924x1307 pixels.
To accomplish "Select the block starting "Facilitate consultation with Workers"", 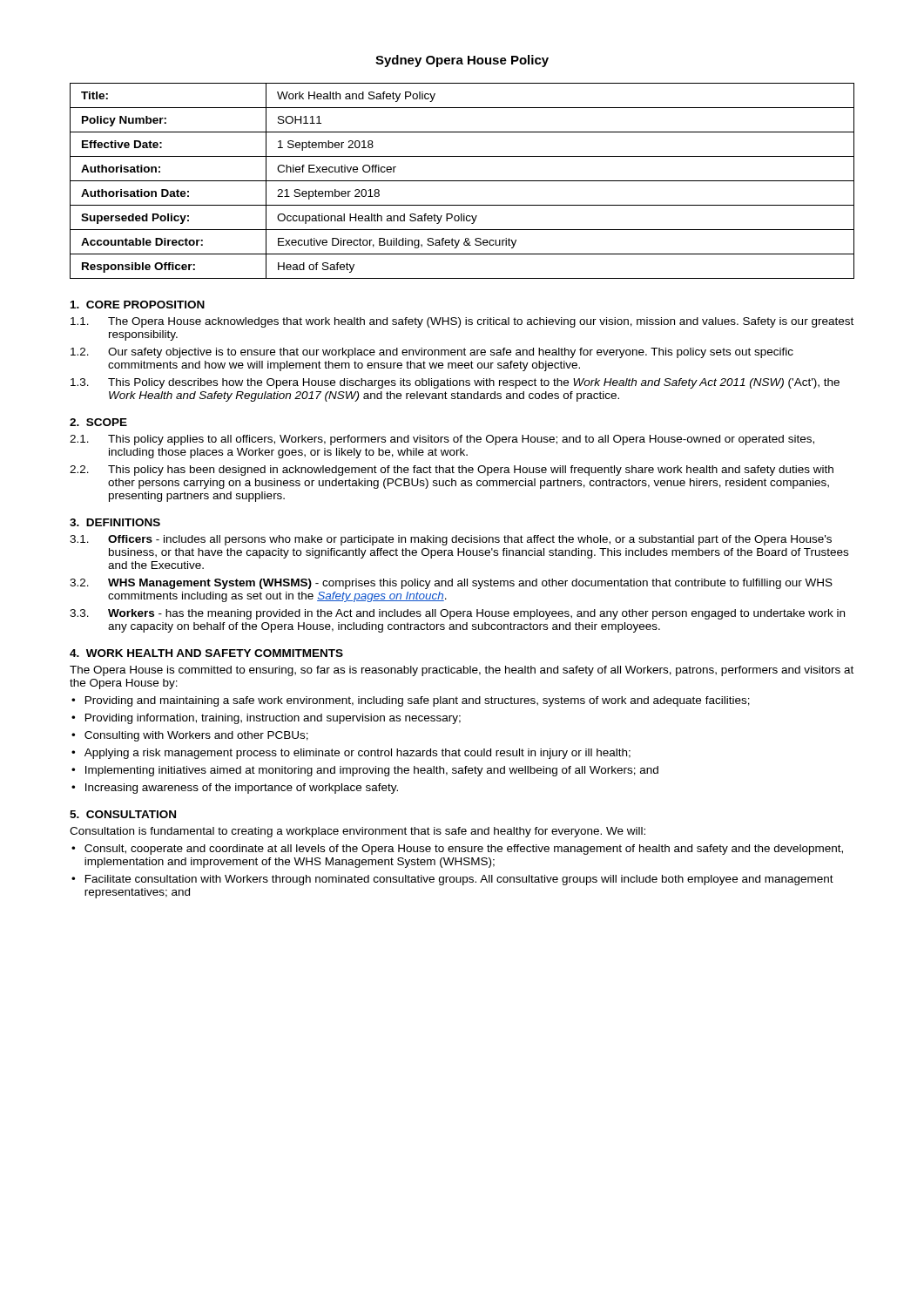I will [459, 885].
